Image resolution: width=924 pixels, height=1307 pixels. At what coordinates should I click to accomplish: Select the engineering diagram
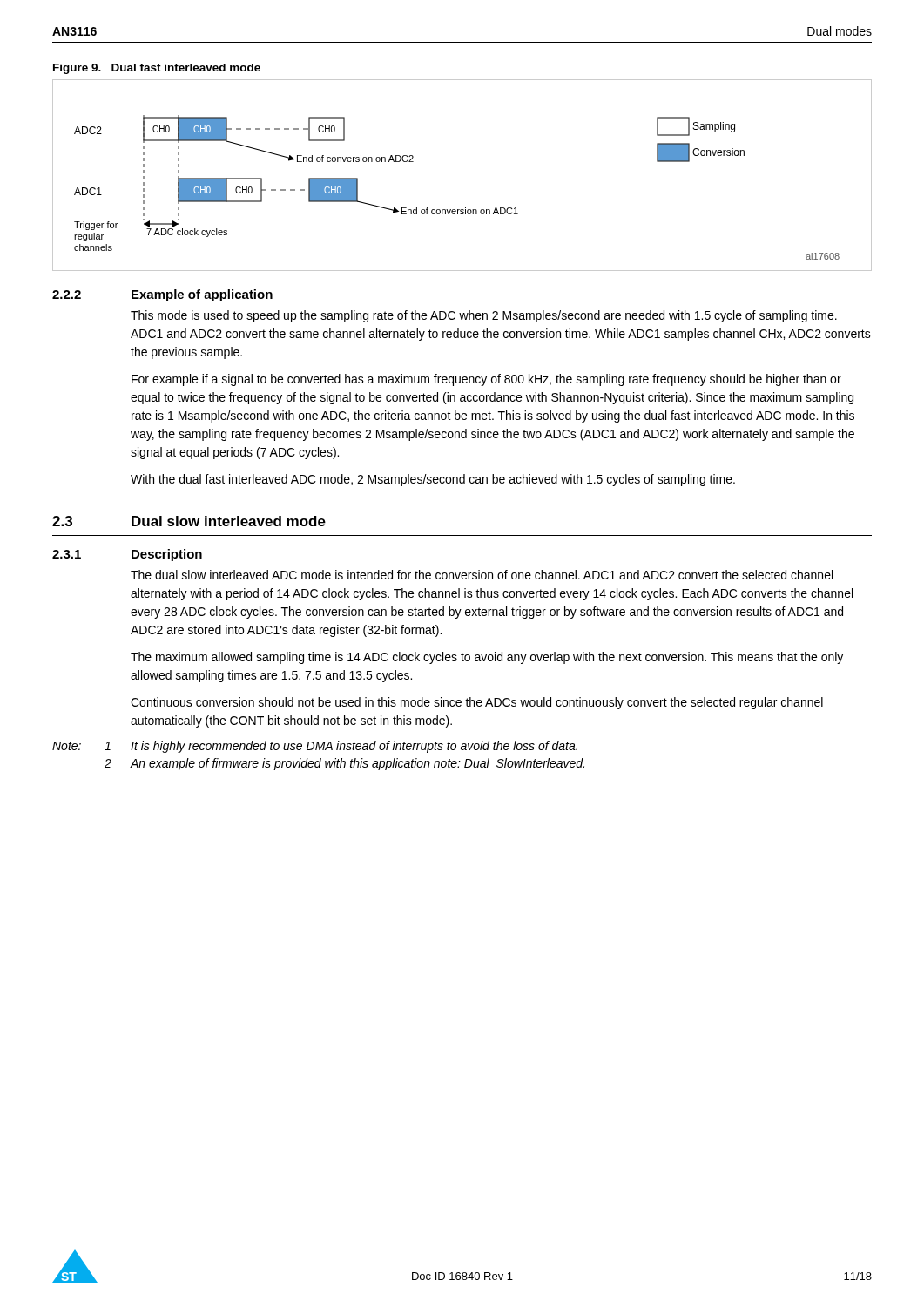pos(462,175)
